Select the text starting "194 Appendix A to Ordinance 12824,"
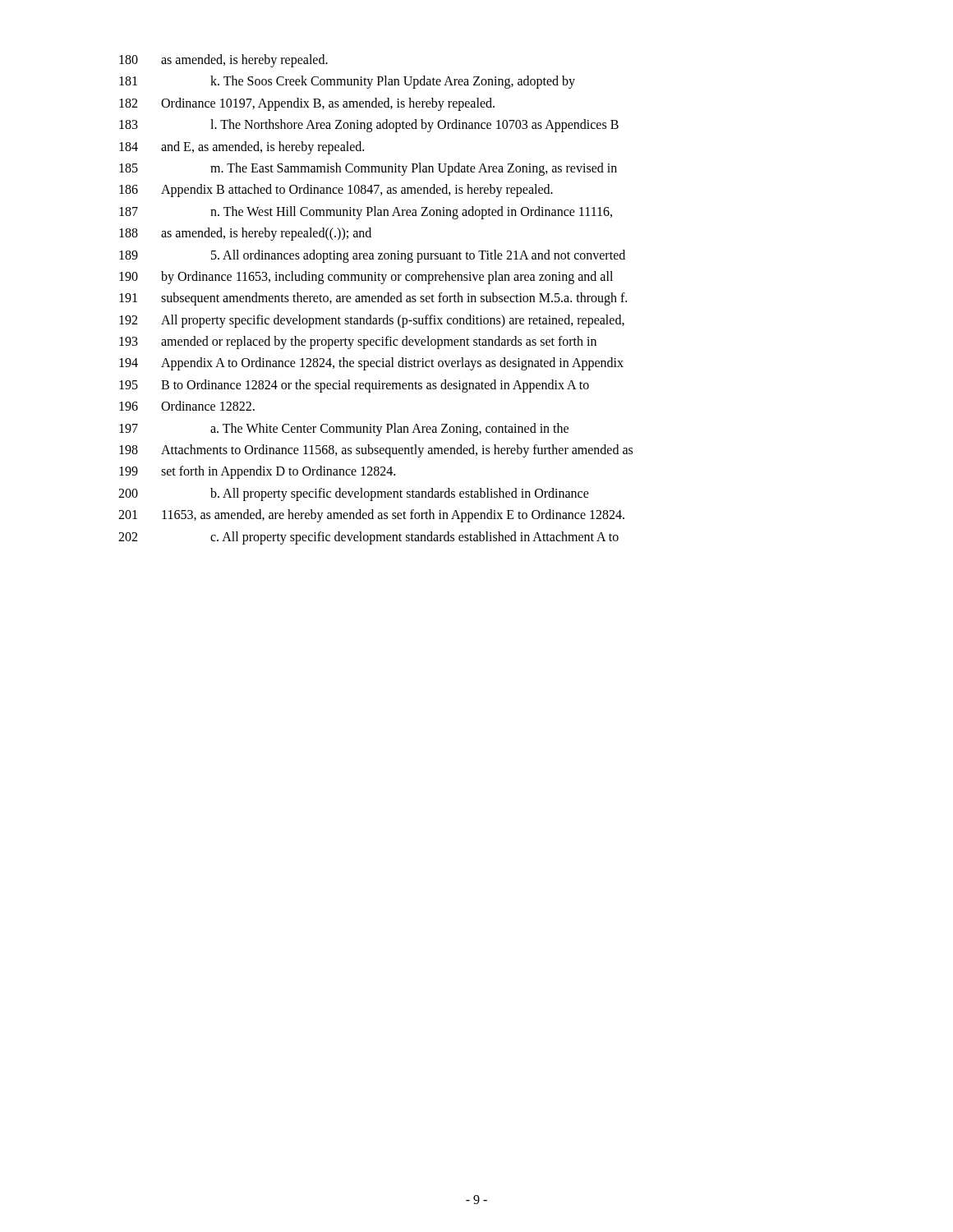The width and height of the screenshot is (953, 1232). pos(476,364)
